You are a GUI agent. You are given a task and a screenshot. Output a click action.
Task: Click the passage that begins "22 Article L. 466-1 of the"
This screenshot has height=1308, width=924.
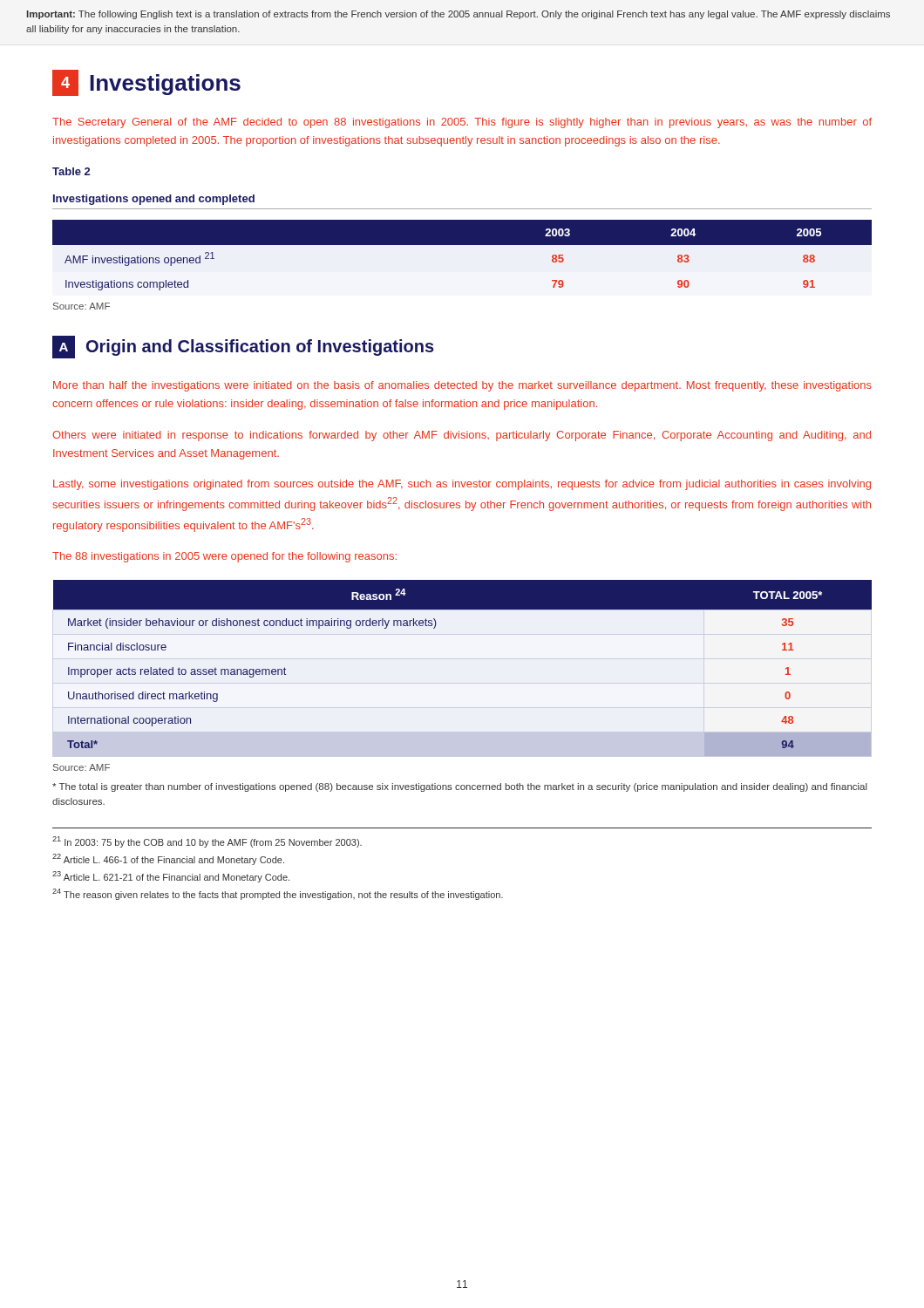(169, 858)
